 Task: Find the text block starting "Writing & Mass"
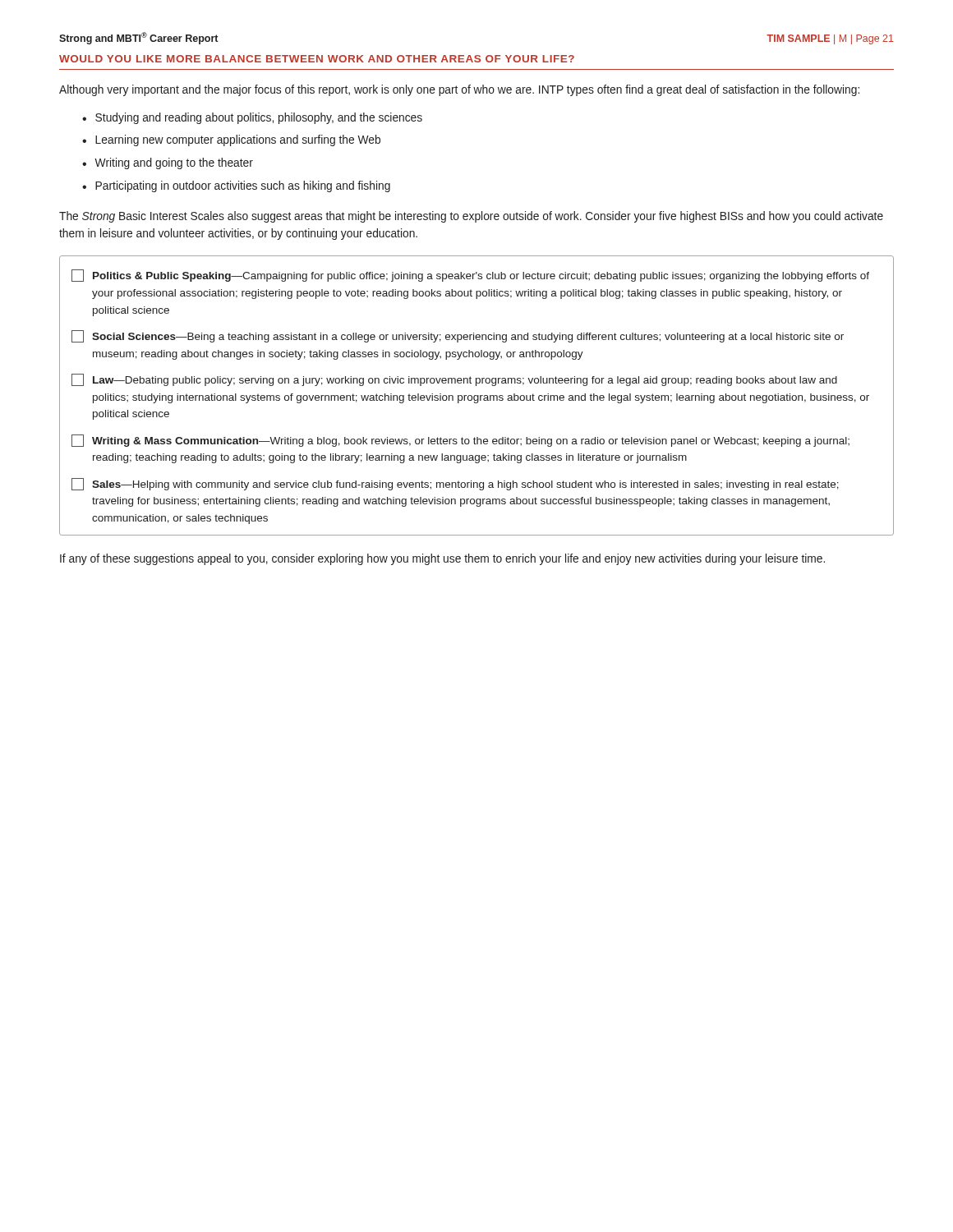coord(473,449)
